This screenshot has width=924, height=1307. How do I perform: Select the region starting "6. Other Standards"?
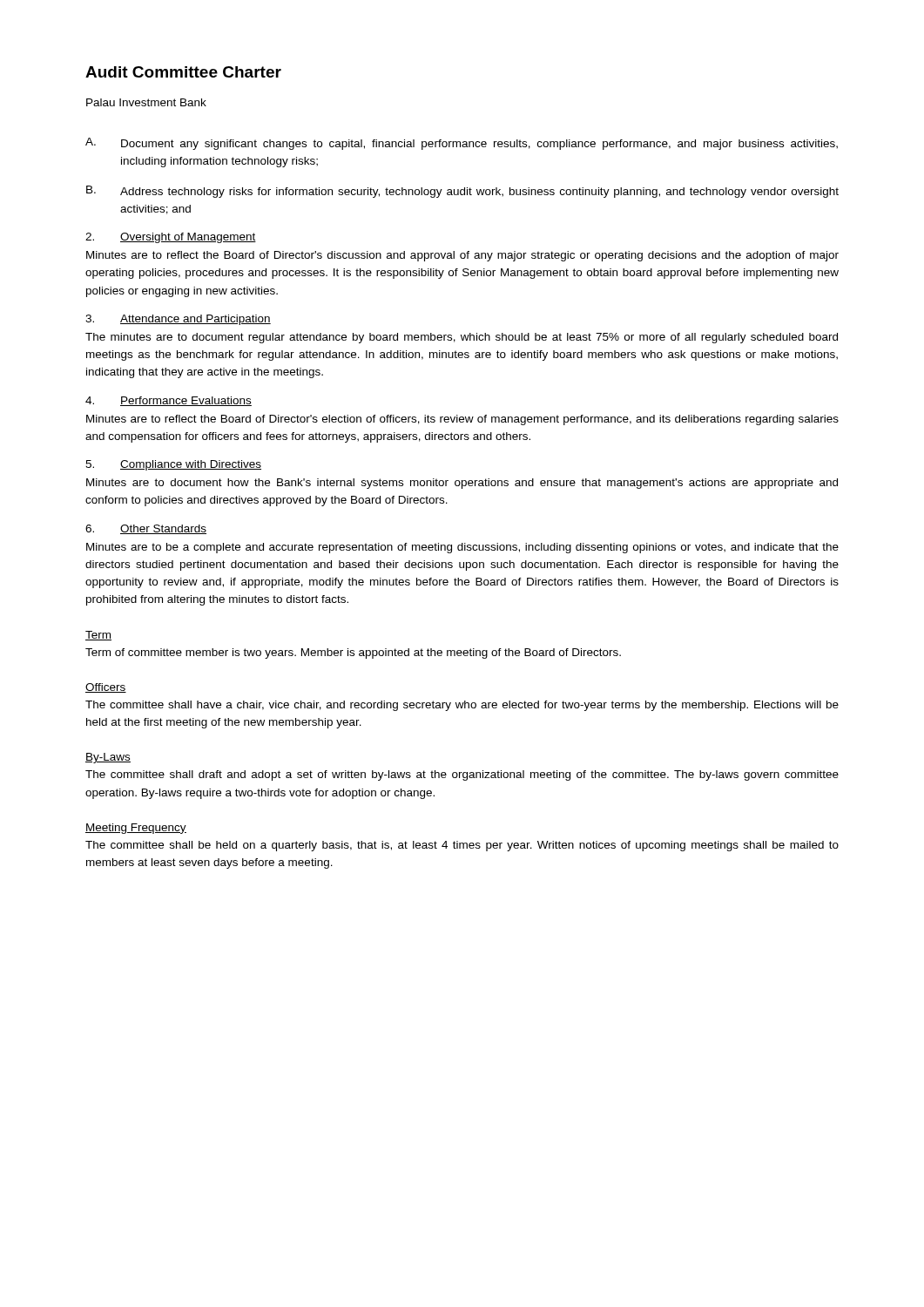tap(462, 565)
